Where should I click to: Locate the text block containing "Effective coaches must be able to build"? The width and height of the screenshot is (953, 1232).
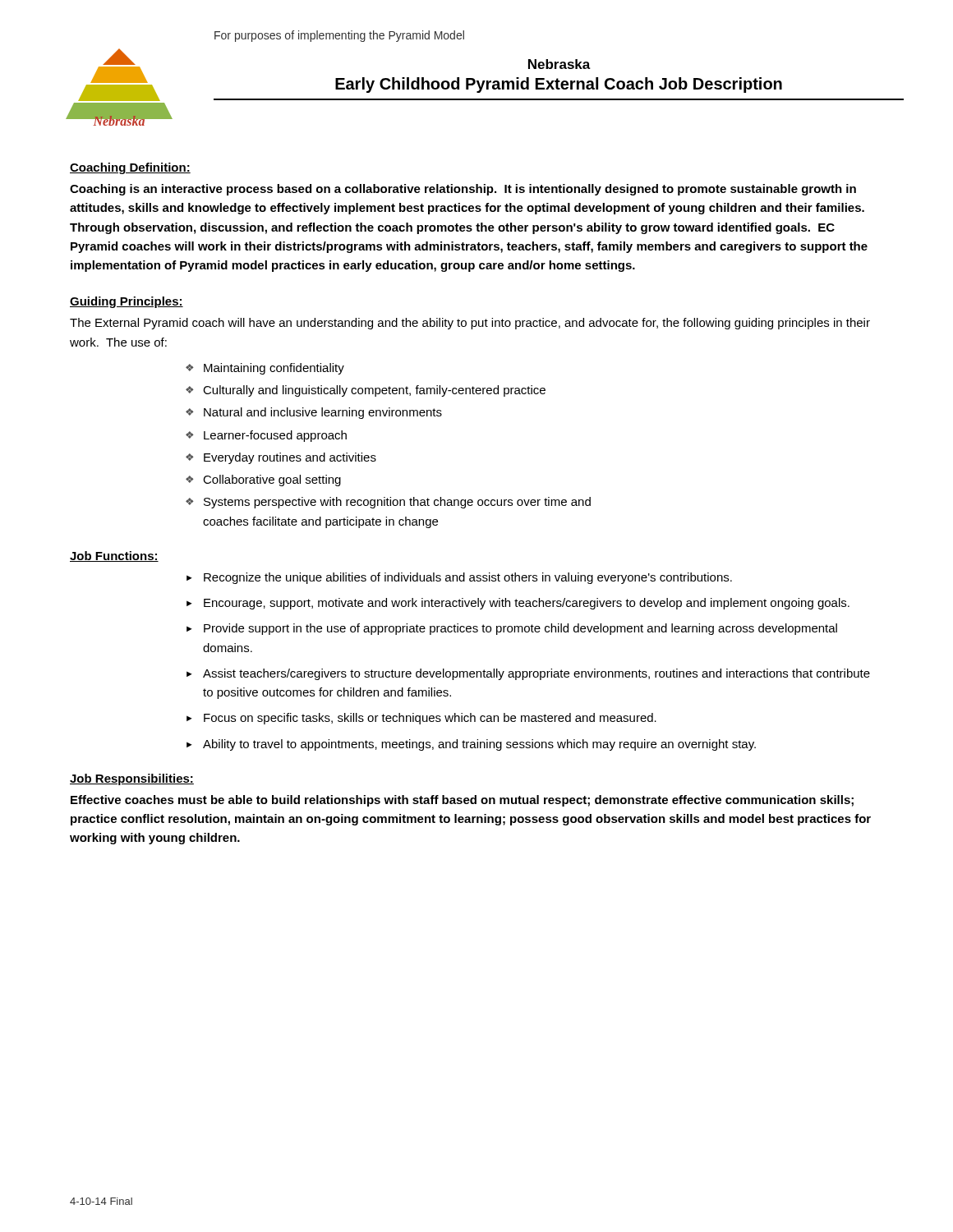[x=470, y=818]
